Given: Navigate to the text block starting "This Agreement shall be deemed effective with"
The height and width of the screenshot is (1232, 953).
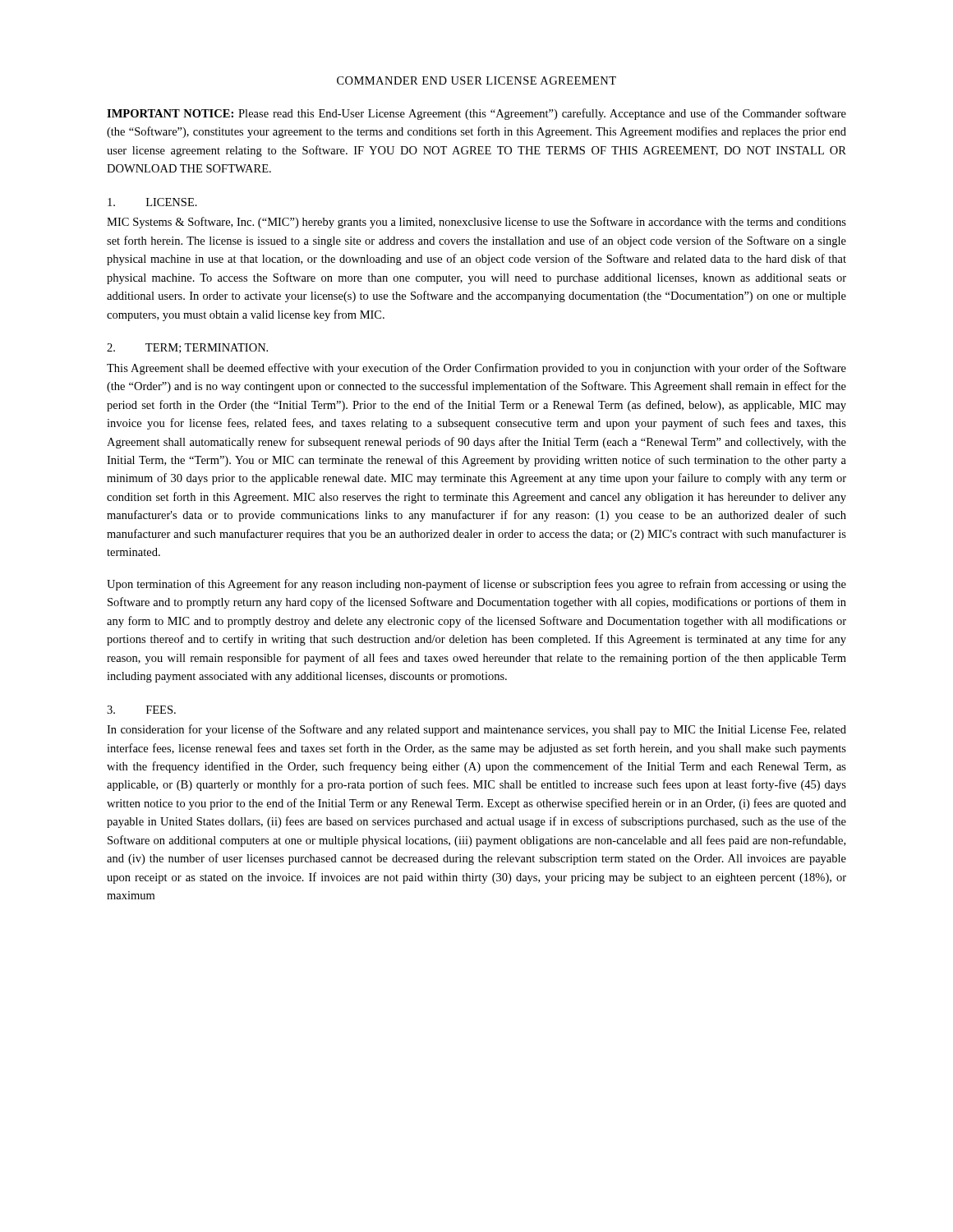Looking at the screenshot, I should pos(476,460).
